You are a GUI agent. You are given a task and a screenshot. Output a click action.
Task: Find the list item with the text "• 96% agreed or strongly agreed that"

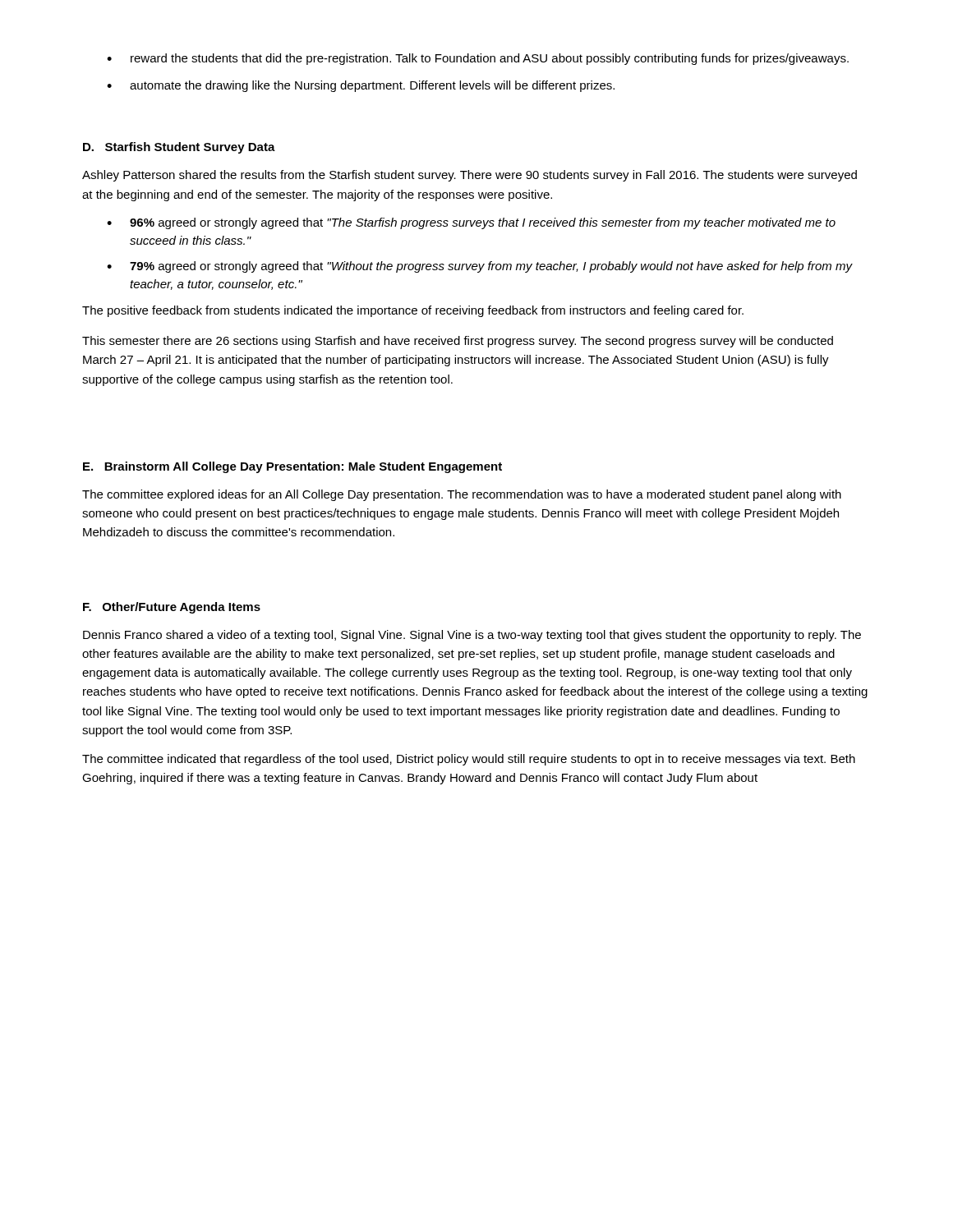(x=476, y=232)
